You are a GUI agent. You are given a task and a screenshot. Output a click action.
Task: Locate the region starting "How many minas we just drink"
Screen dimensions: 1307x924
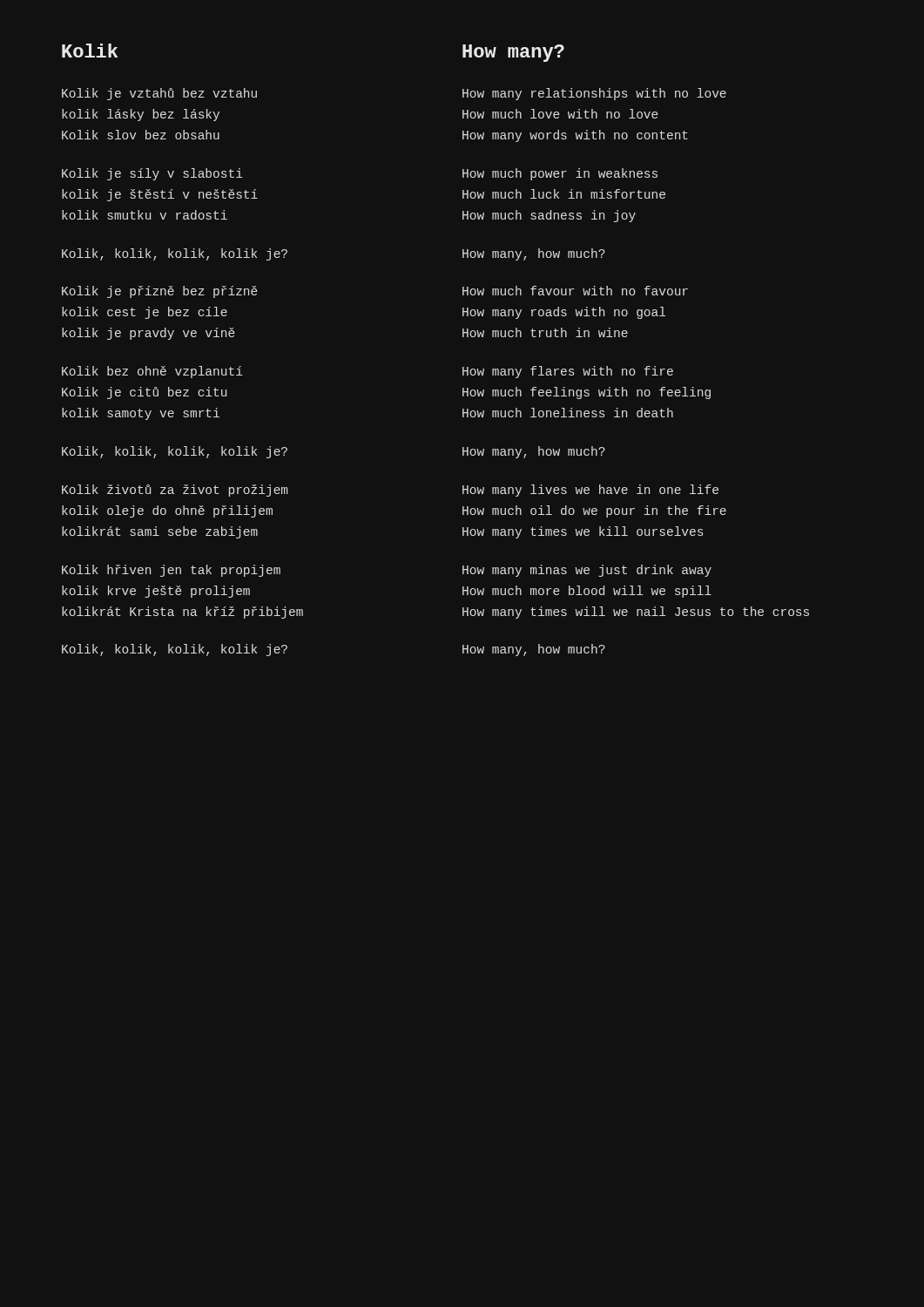click(679, 592)
